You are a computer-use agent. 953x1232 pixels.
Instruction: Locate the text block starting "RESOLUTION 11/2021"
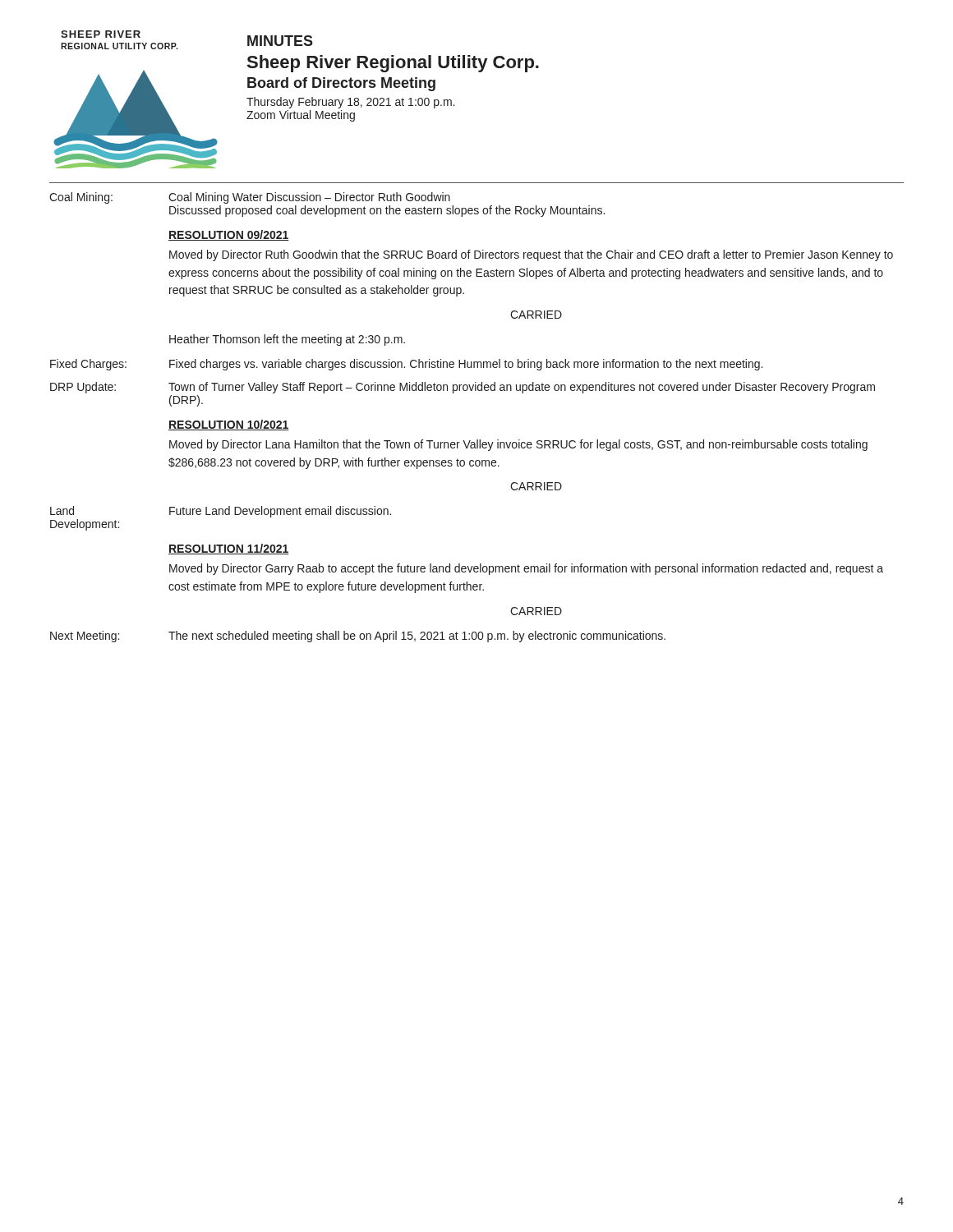[x=229, y=549]
